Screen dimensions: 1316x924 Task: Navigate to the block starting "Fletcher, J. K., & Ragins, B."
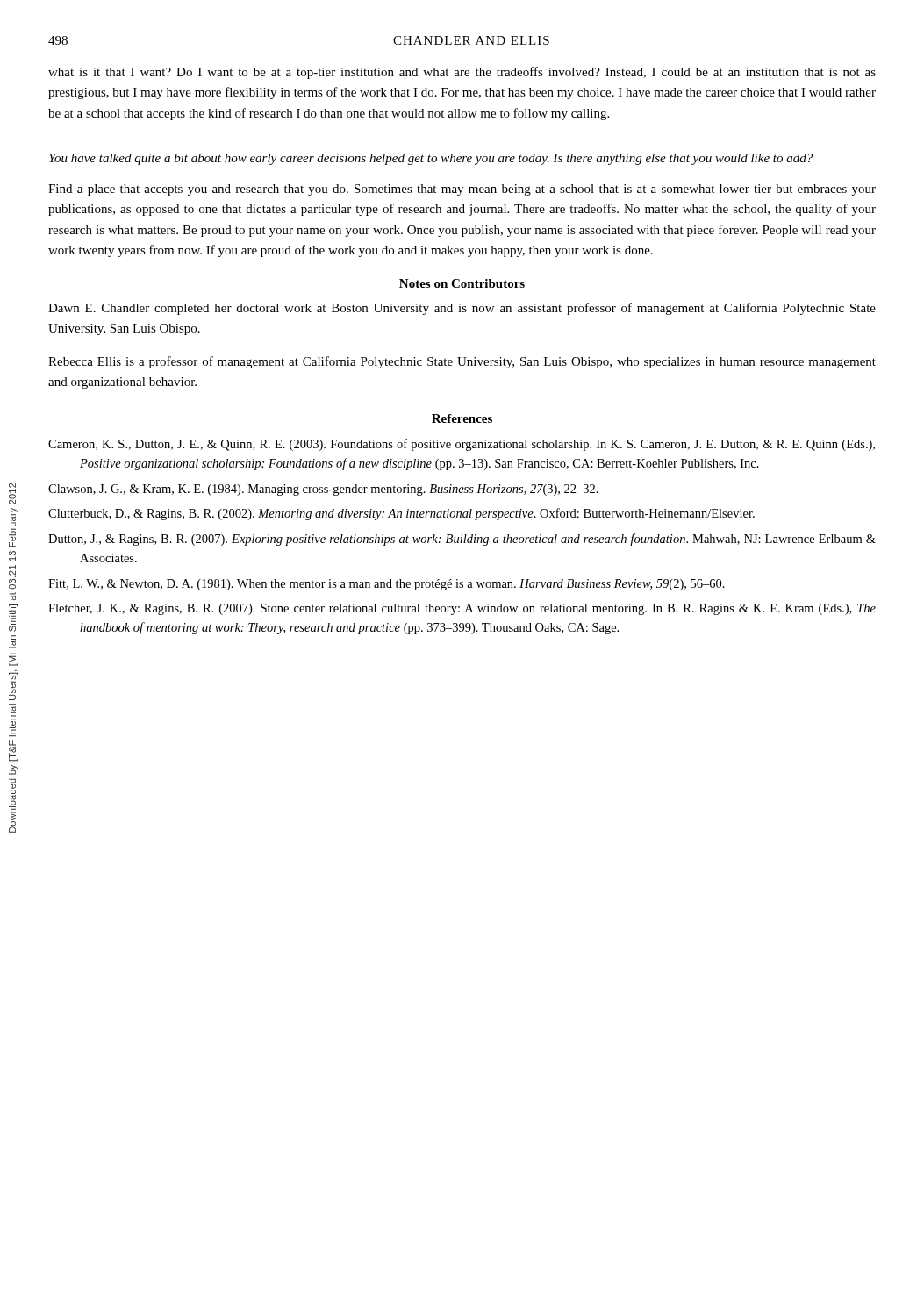[462, 618]
